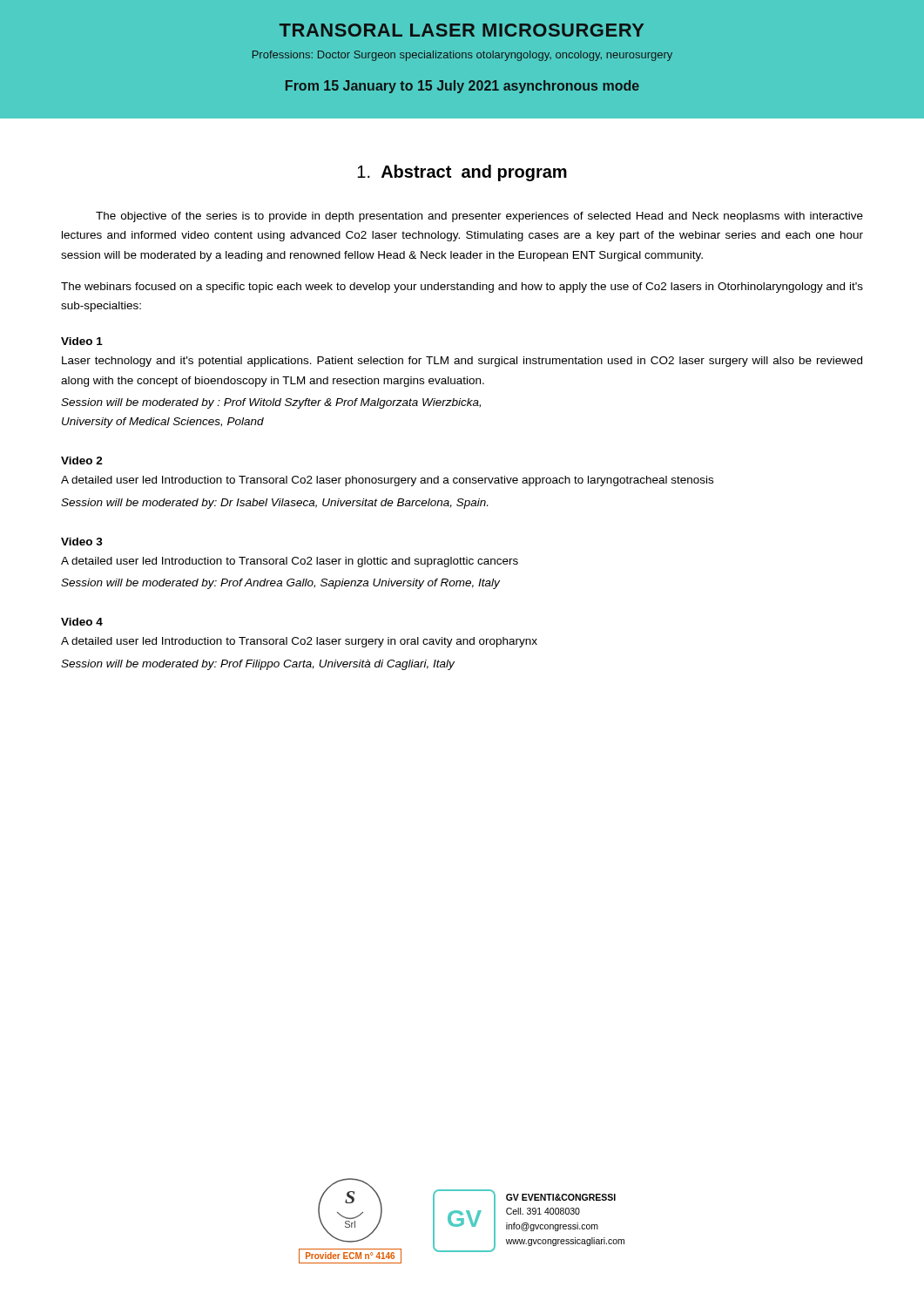This screenshot has width=924, height=1307.
Task: Find the region starting "Video 3"
Action: pos(82,541)
